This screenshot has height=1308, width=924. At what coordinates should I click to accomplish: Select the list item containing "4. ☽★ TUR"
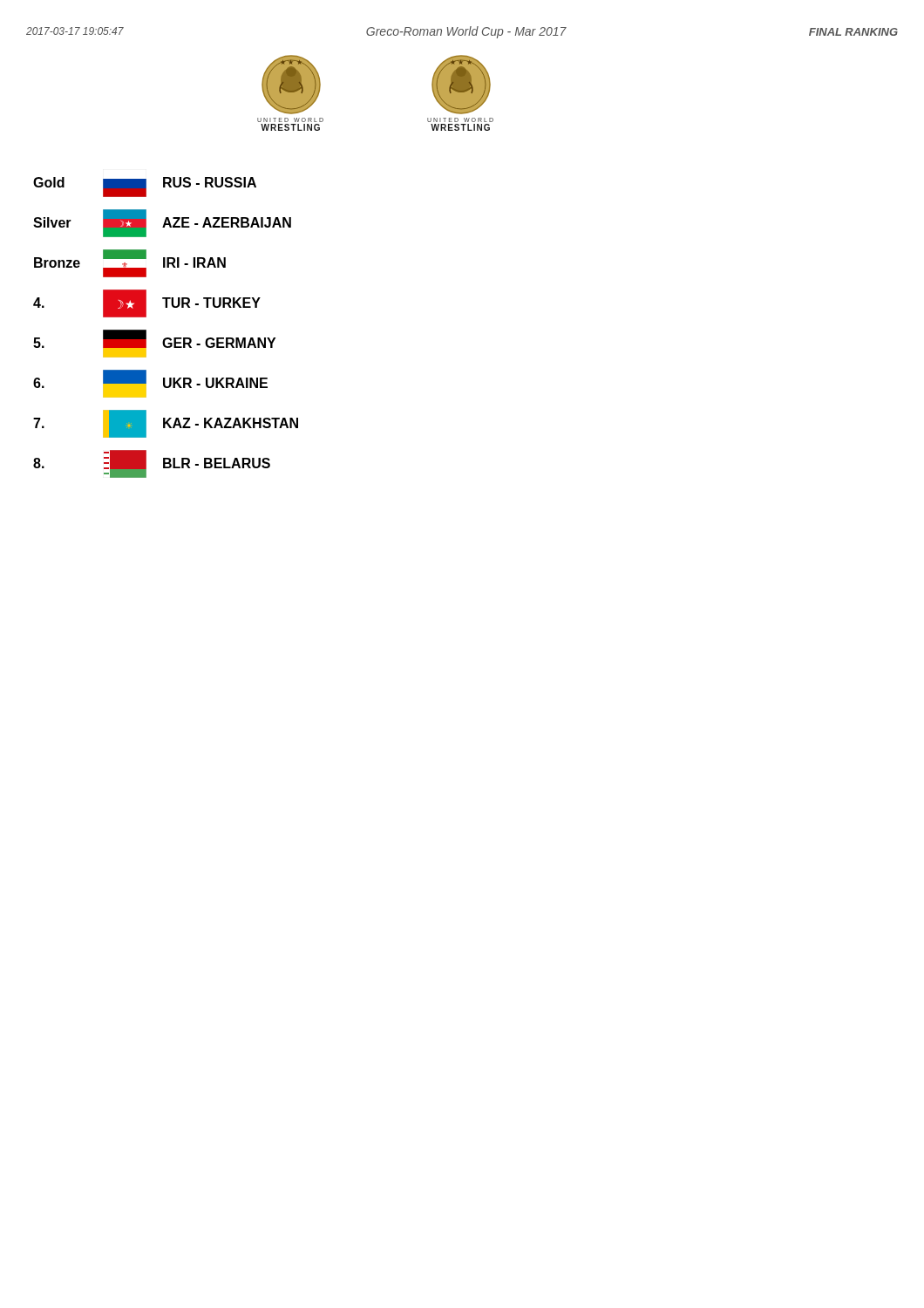(147, 303)
